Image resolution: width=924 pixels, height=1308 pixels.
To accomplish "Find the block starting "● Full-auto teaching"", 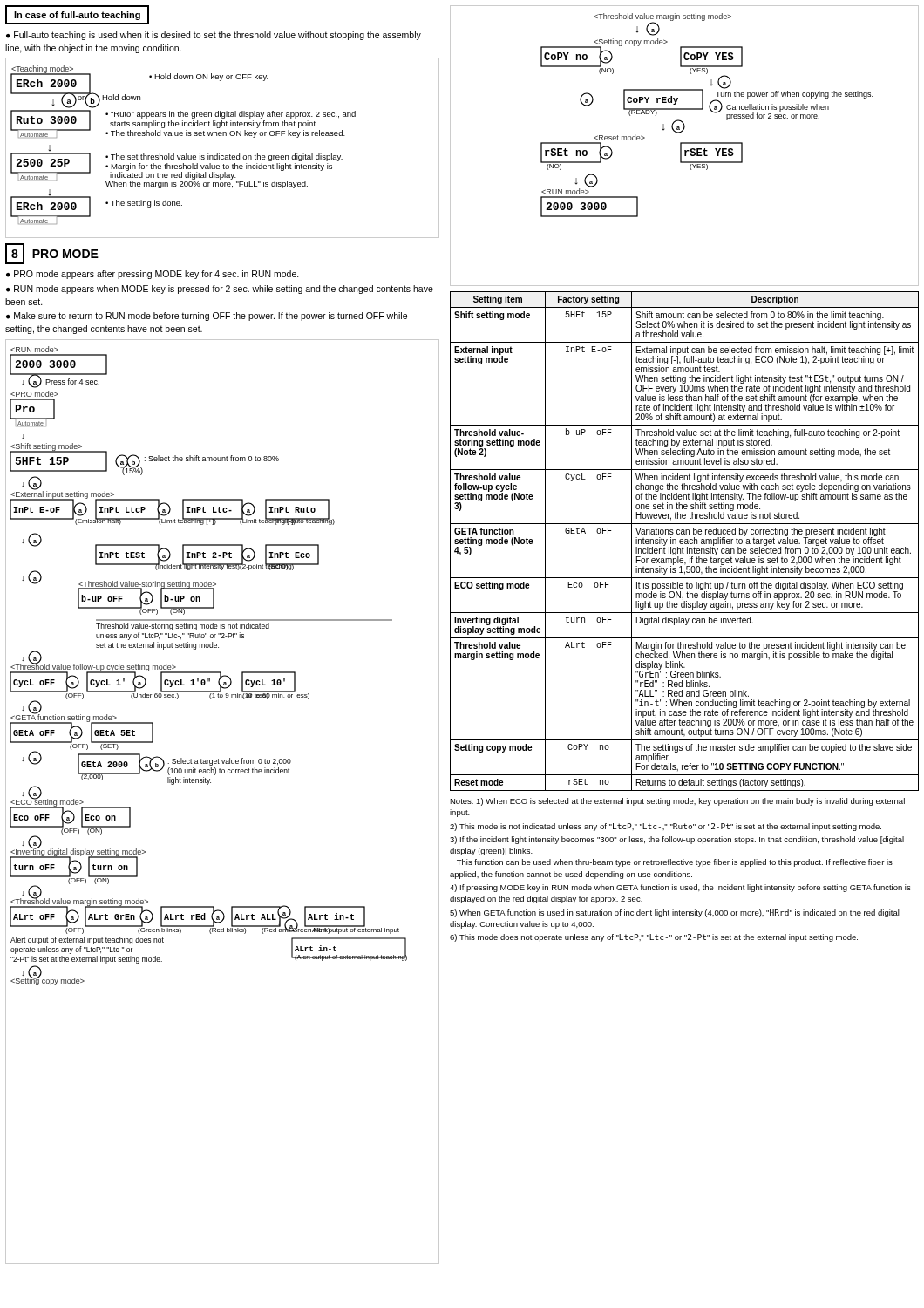I will [x=213, y=41].
